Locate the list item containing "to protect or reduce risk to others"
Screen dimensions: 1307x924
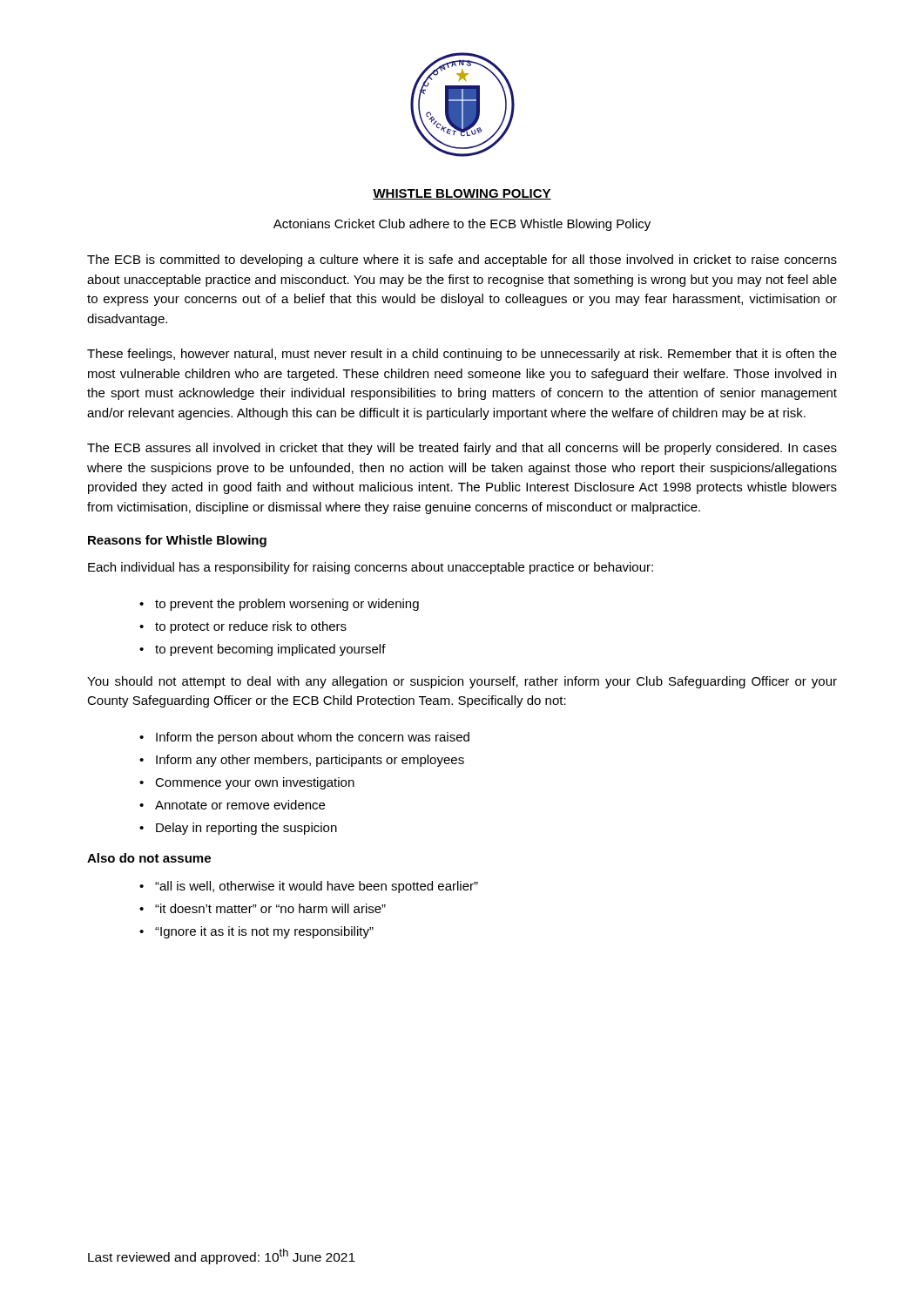251,626
